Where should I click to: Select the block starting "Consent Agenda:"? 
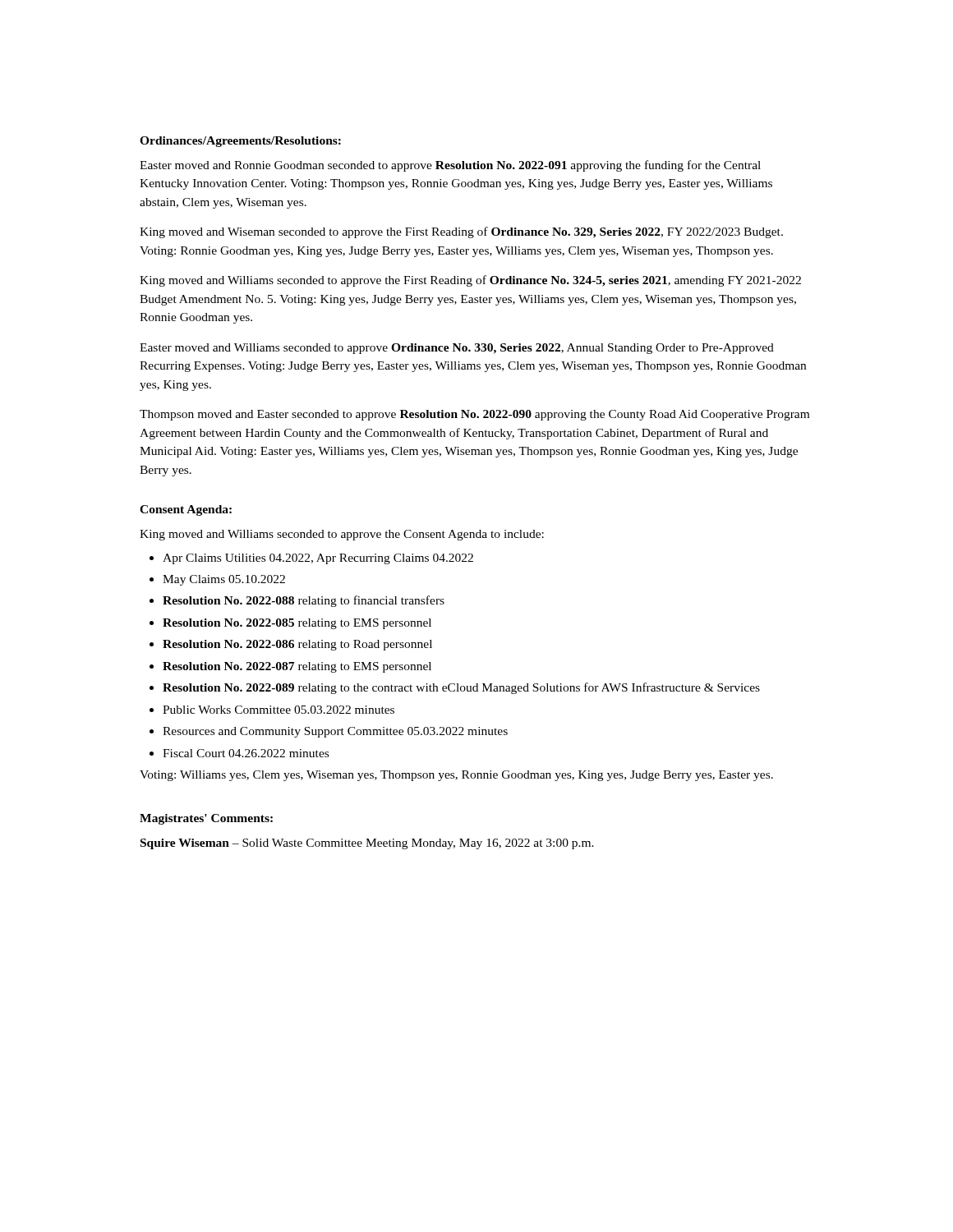(186, 509)
